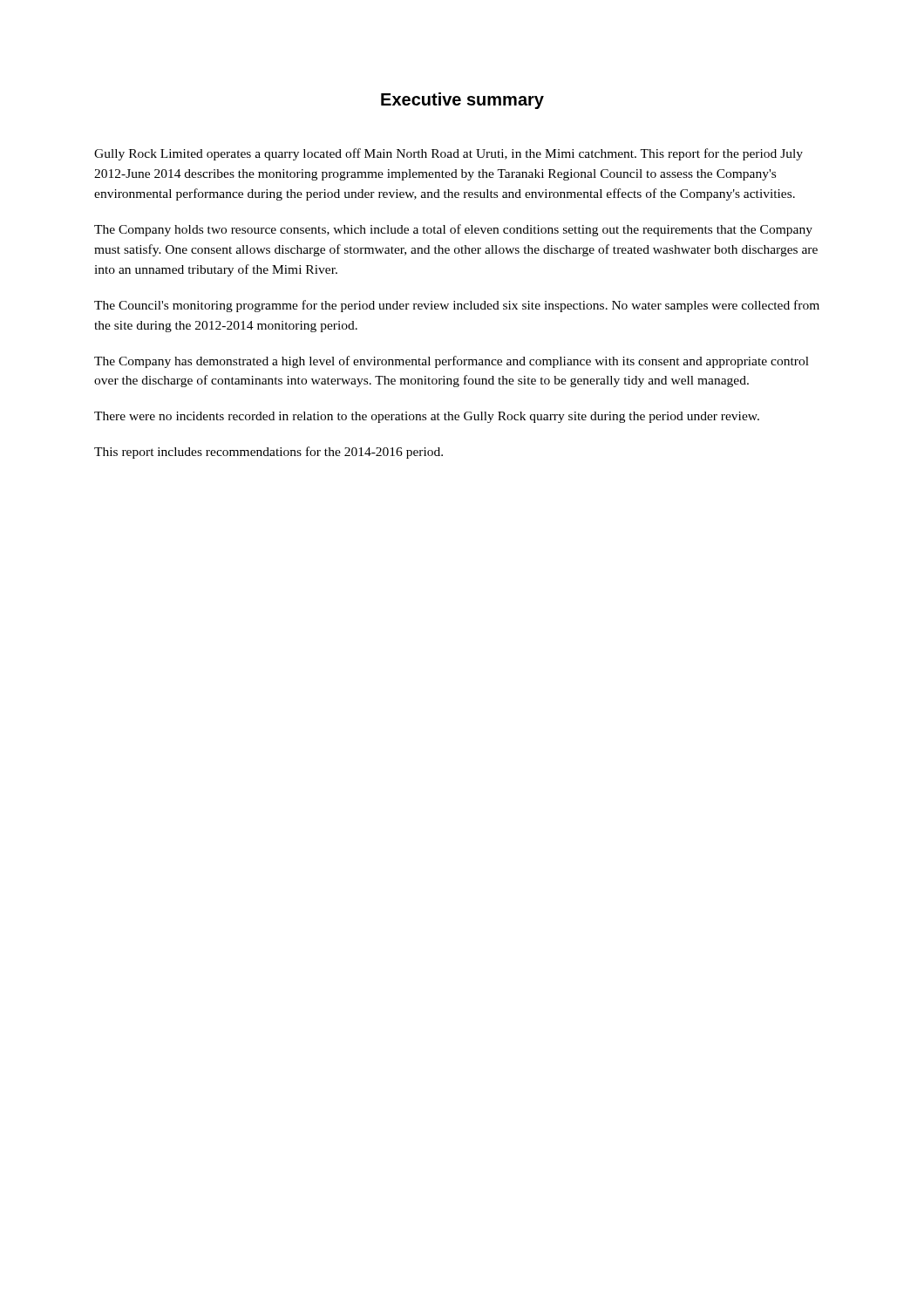Locate the block starting "The Company has"
The image size is (924, 1308).
(x=452, y=370)
